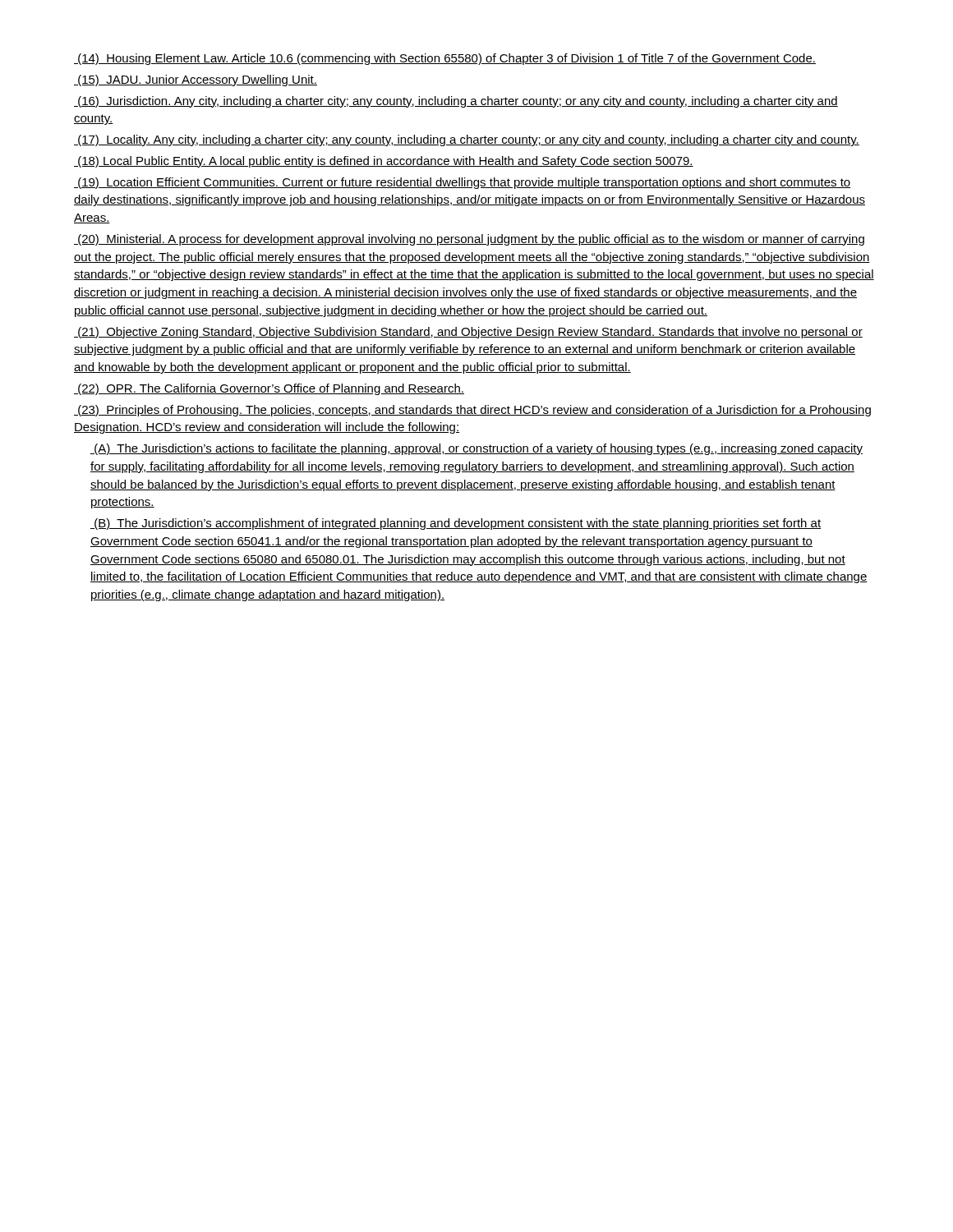The width and height of the screenshot is (953, 1232).
Task: Where is the passage that starts "(22) OPR. The California Governor’s Office of Planning"?
Action: tap(269, 388)
